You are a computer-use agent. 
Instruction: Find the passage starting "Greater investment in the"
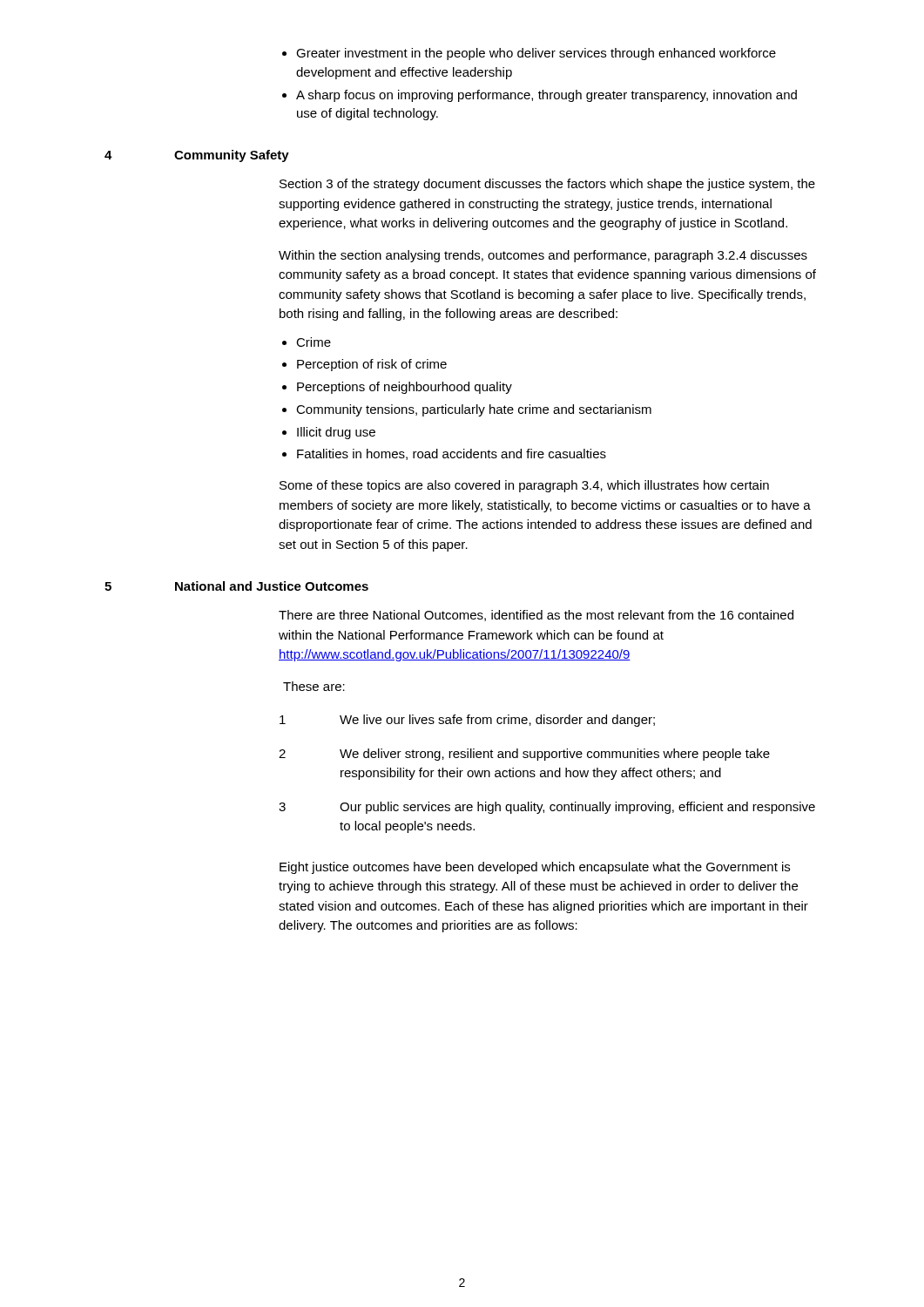tap(536, 62)
